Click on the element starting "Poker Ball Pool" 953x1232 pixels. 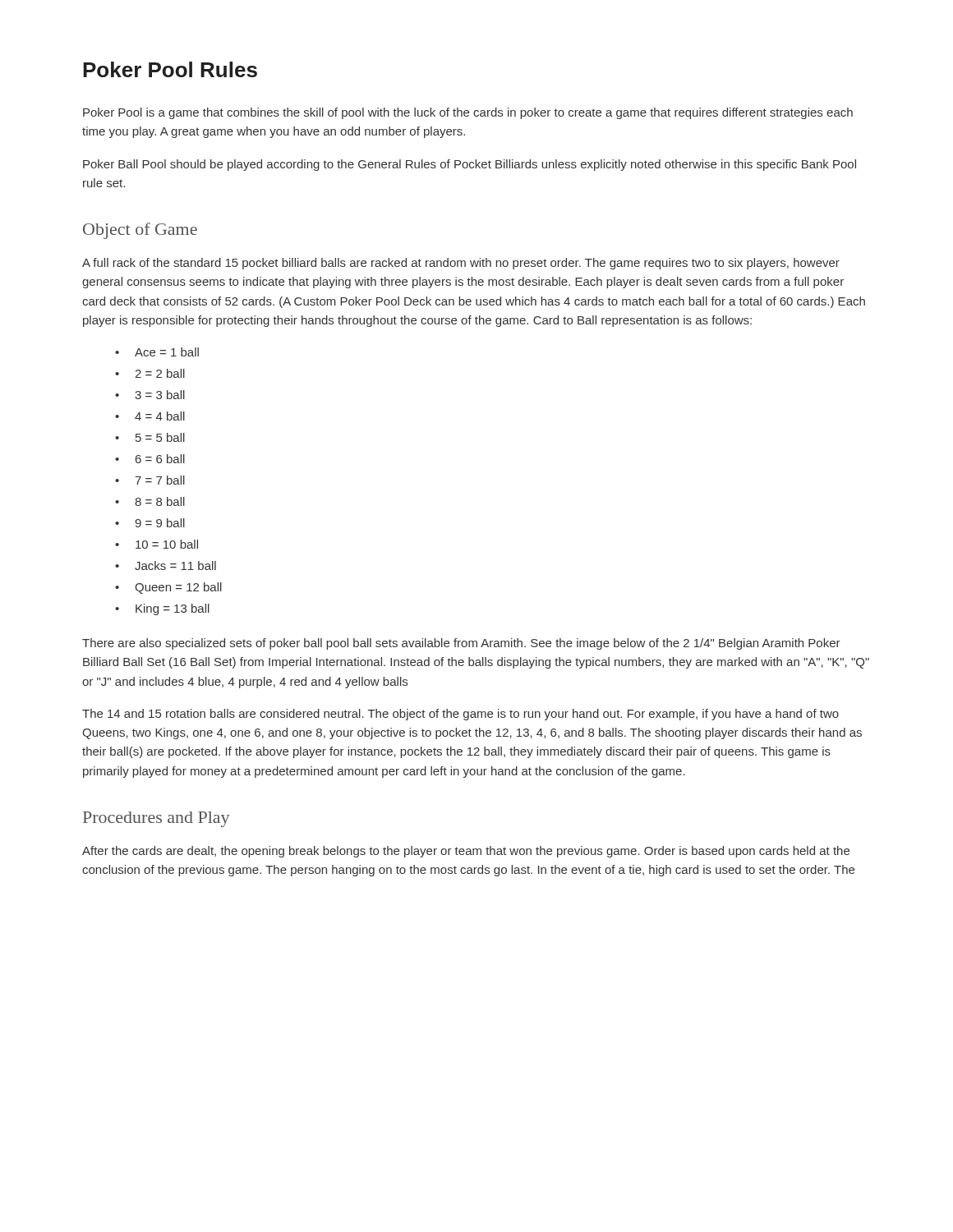tap(470, 173)
